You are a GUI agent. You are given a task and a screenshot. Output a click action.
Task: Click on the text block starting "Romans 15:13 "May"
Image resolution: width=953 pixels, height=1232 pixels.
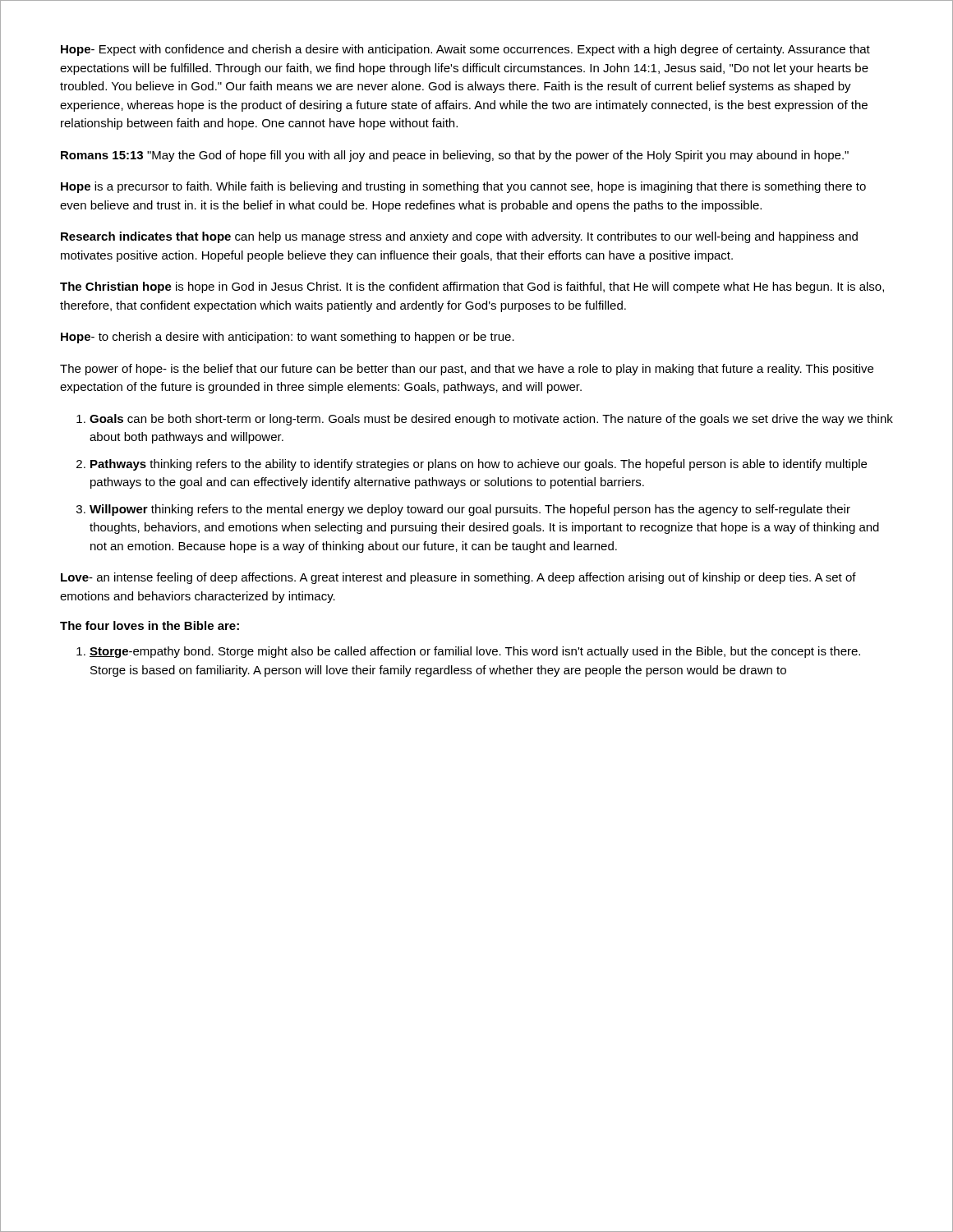coord(476,155)
